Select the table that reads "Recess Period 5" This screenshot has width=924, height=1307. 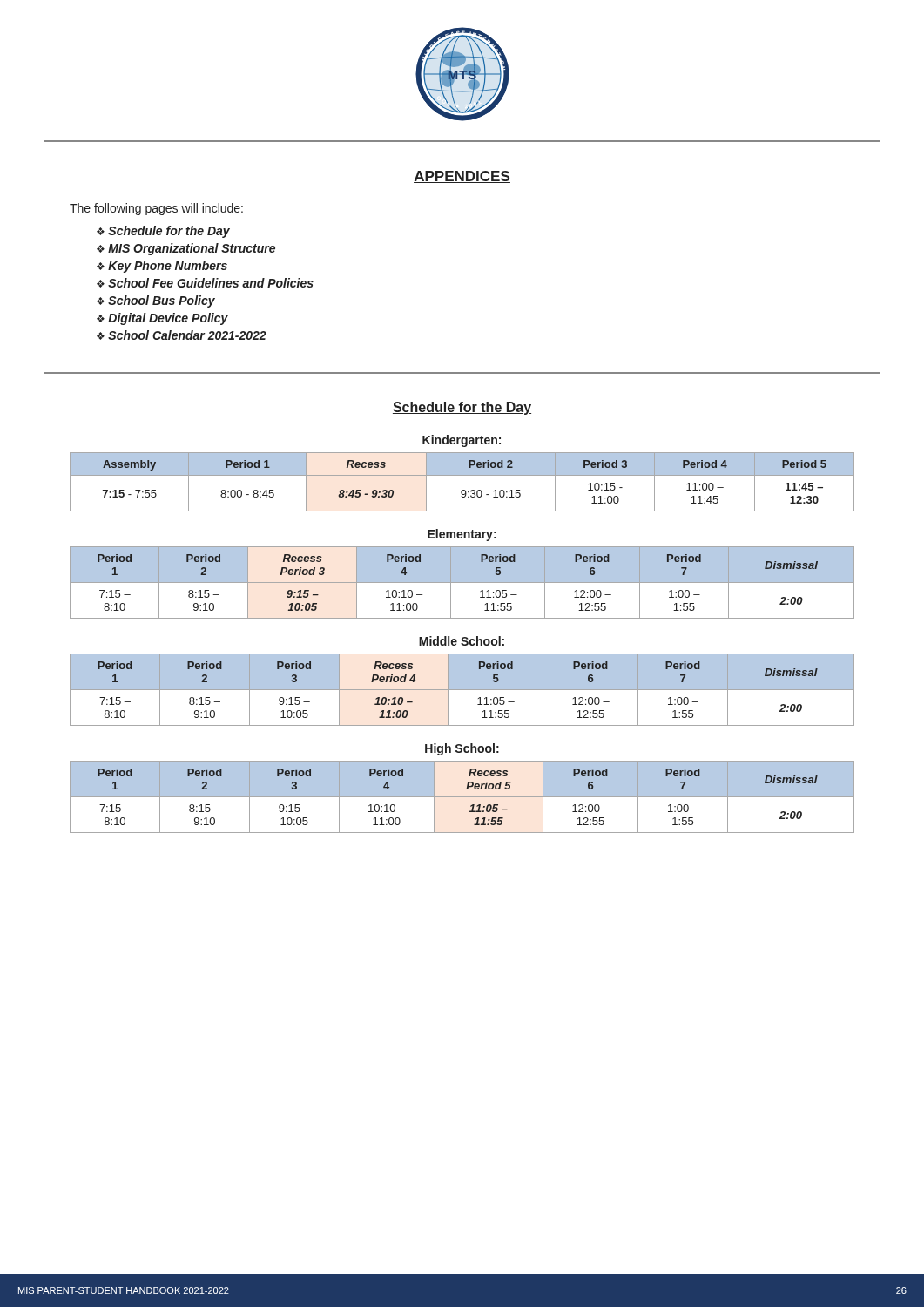462,797
